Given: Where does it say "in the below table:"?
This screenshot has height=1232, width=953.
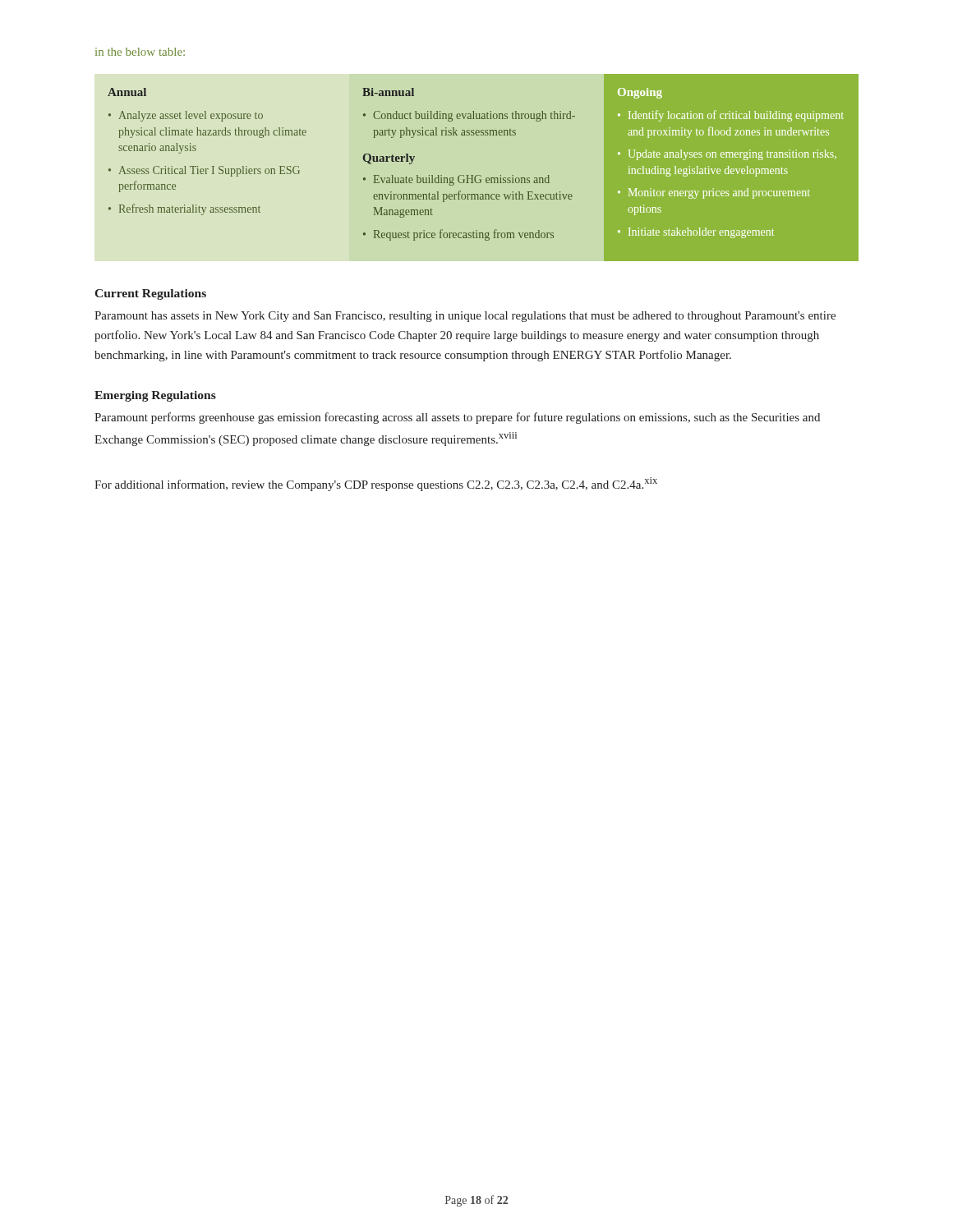Looking at the screenshot, I should [x=140, y=52].
